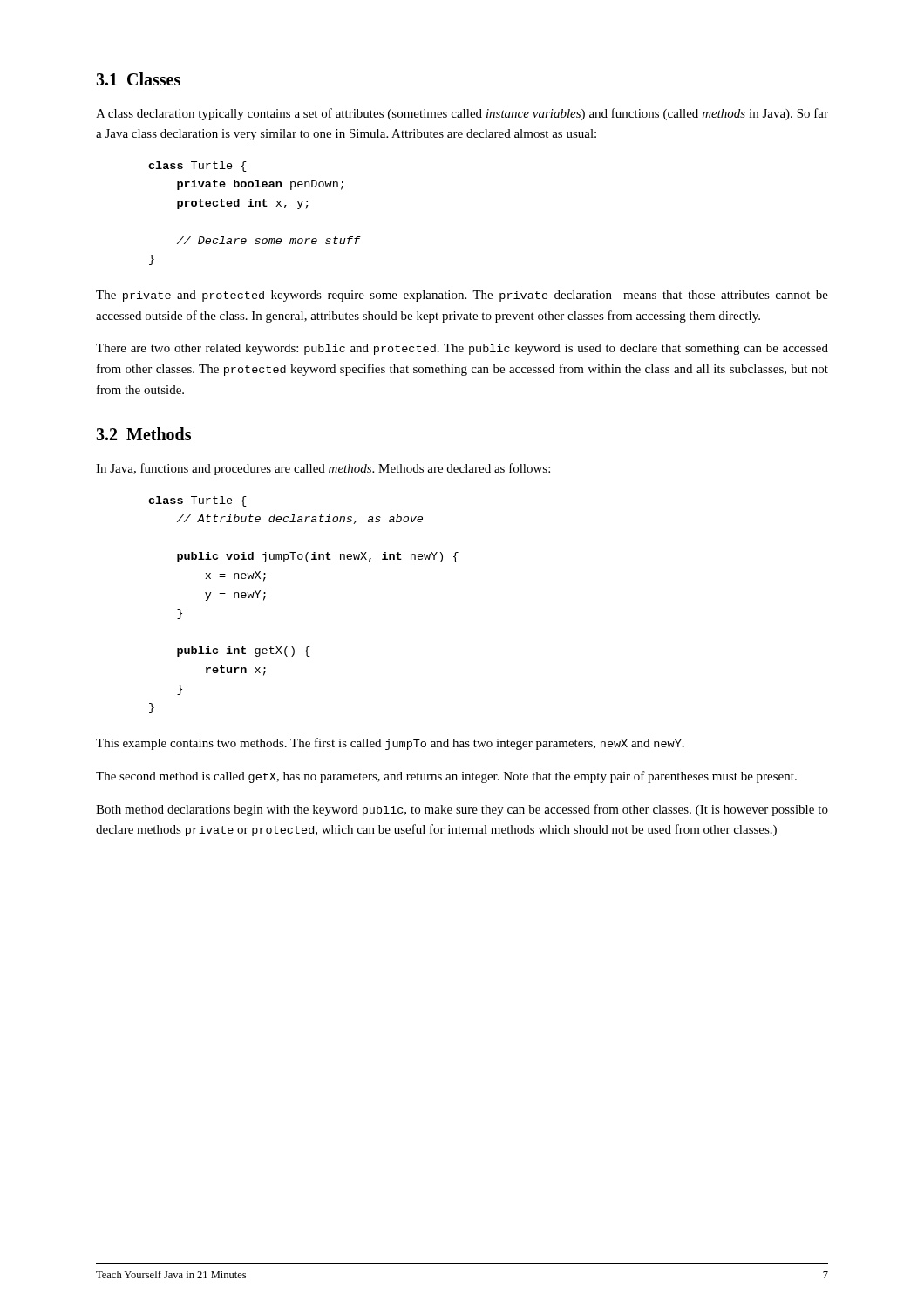Click on the text block starting "This example contains two"
The image size is (924, 1308).
tap(462, 744)
